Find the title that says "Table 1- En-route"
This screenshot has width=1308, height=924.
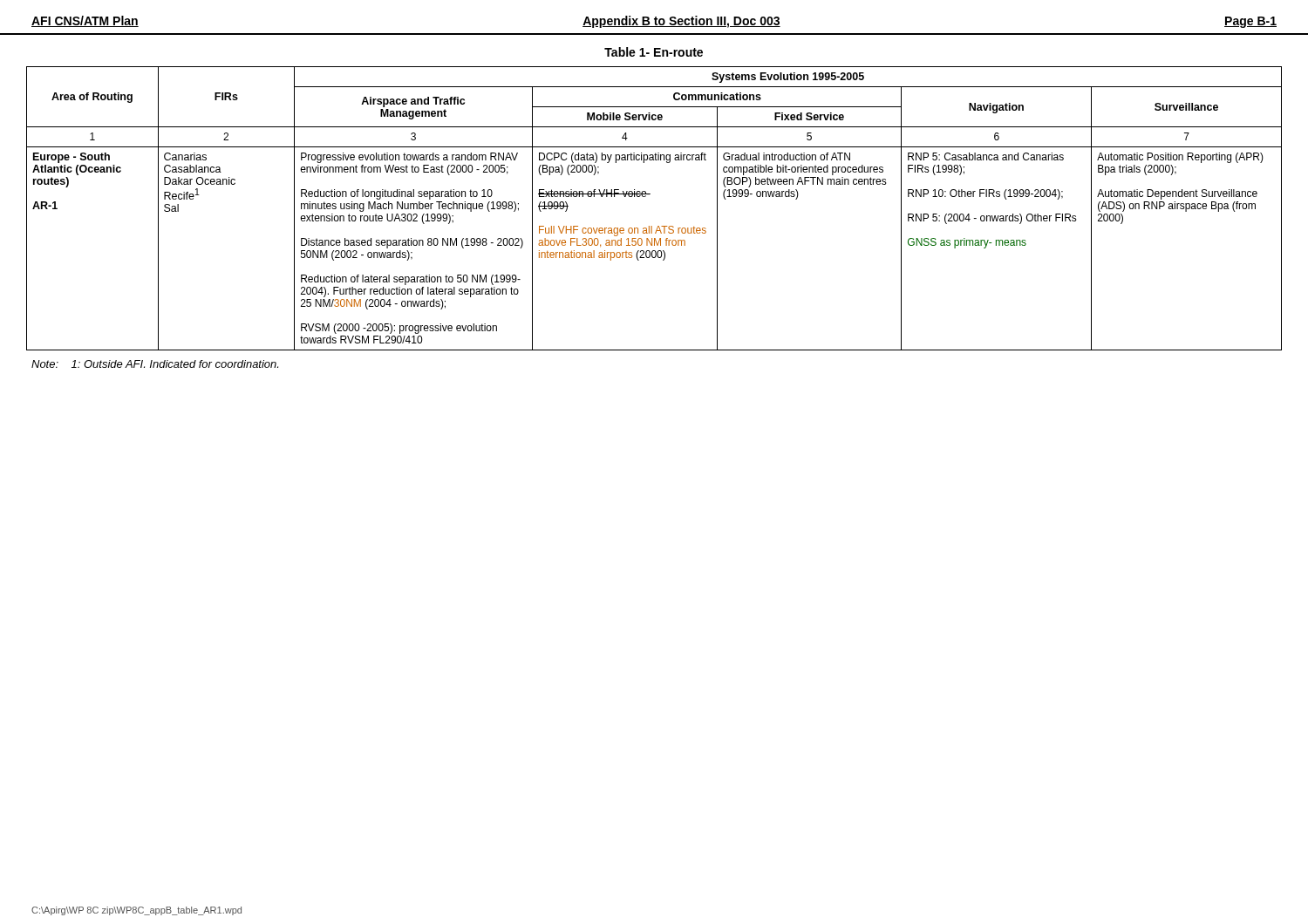[x=654, y=52]
